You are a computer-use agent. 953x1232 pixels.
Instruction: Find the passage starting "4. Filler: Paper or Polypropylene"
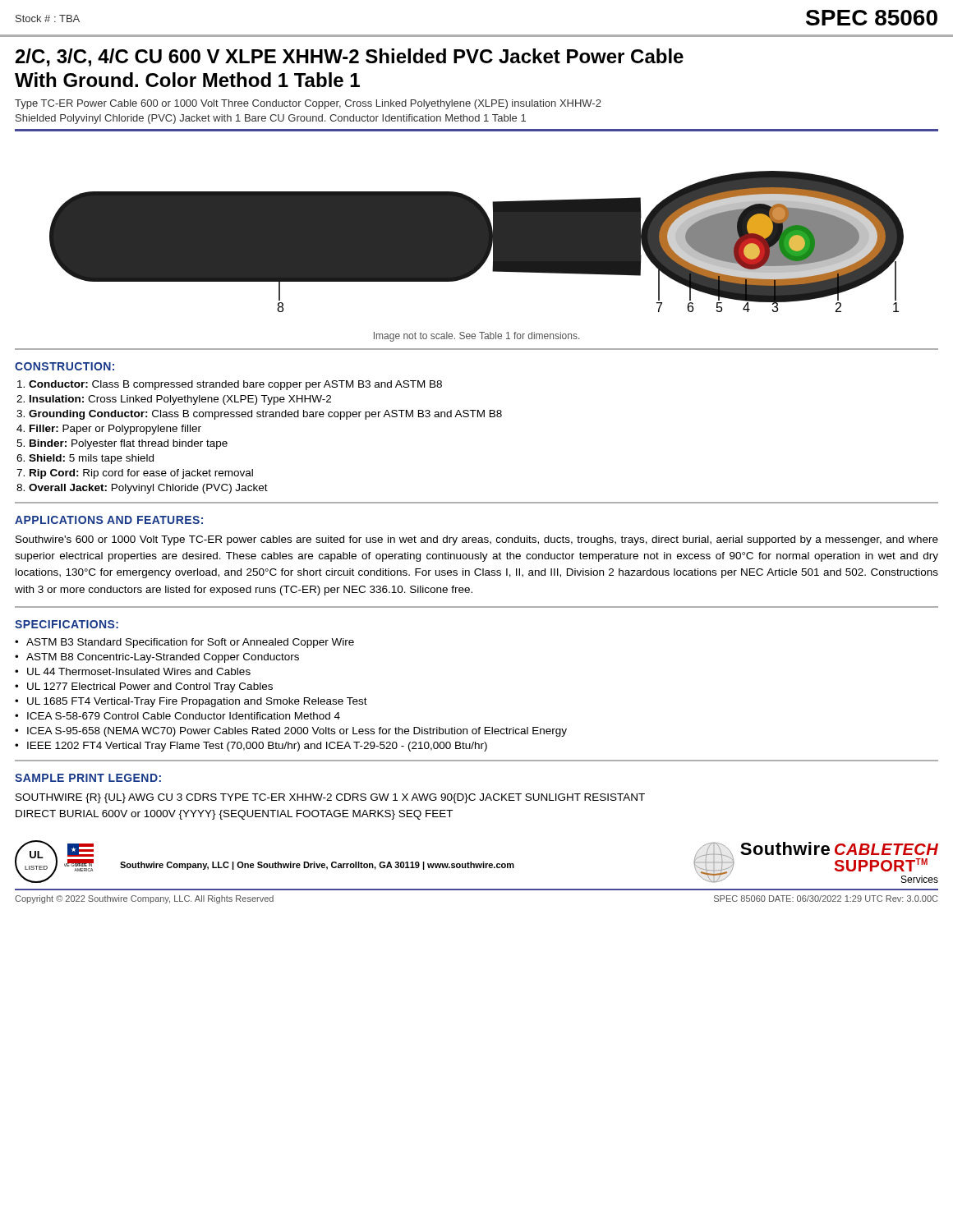coord(109,428)
